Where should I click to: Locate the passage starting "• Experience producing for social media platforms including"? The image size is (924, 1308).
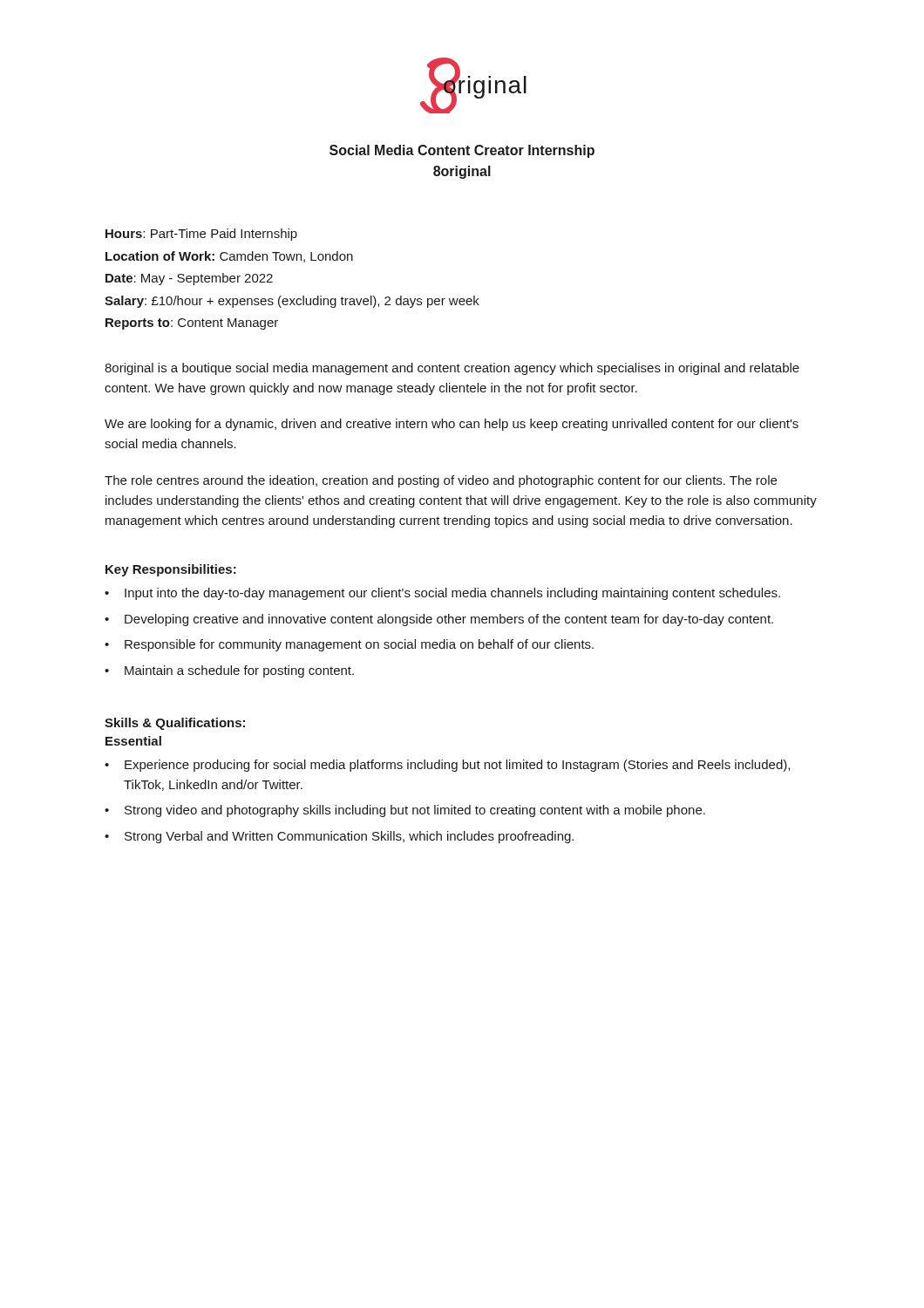pyautogui.click(x=462, y=775)
